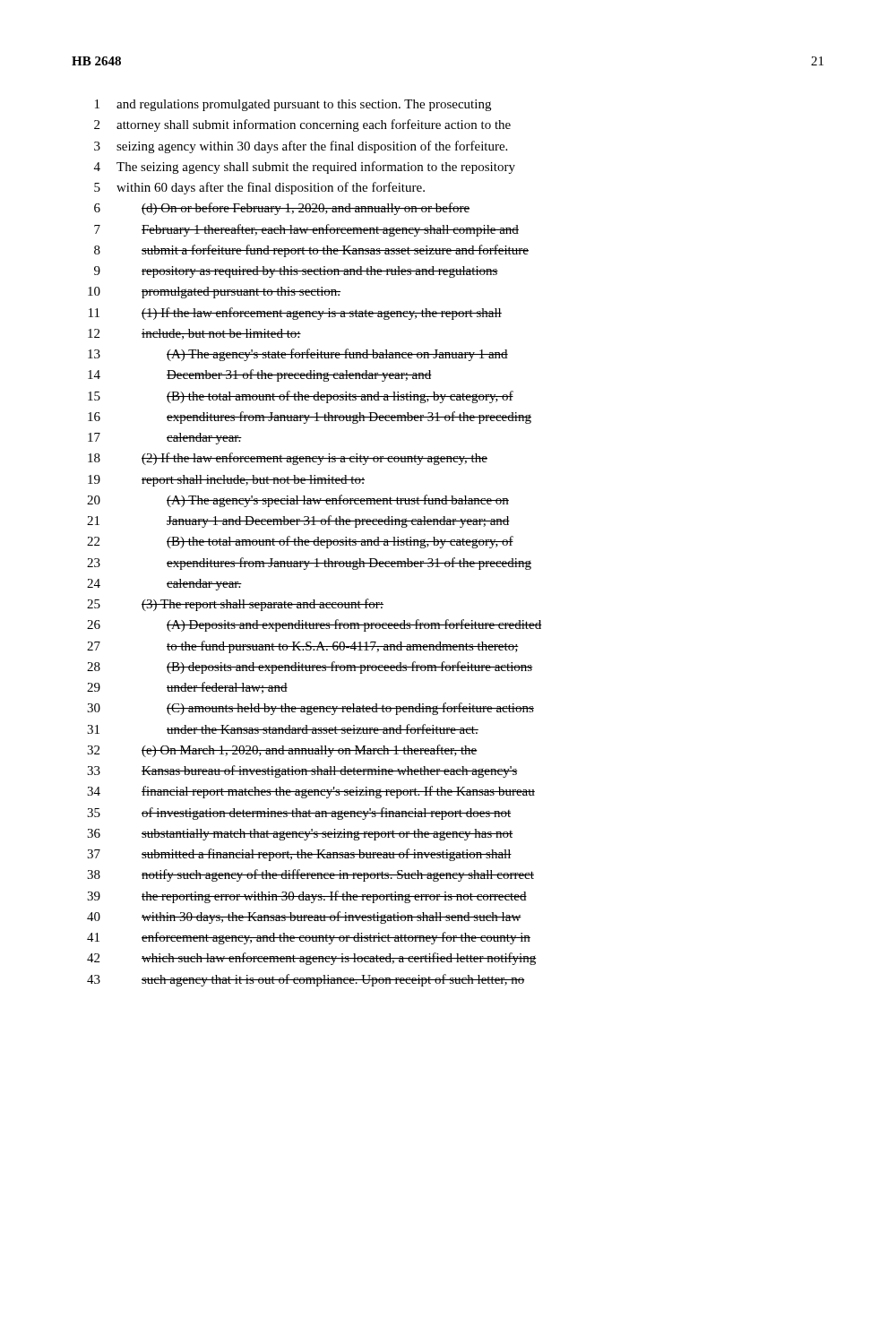The width and height of the screenshot is (896, 1344).
Task: Where is the passage that starts "6 (d) On or before"?
Action: point(448,209)
